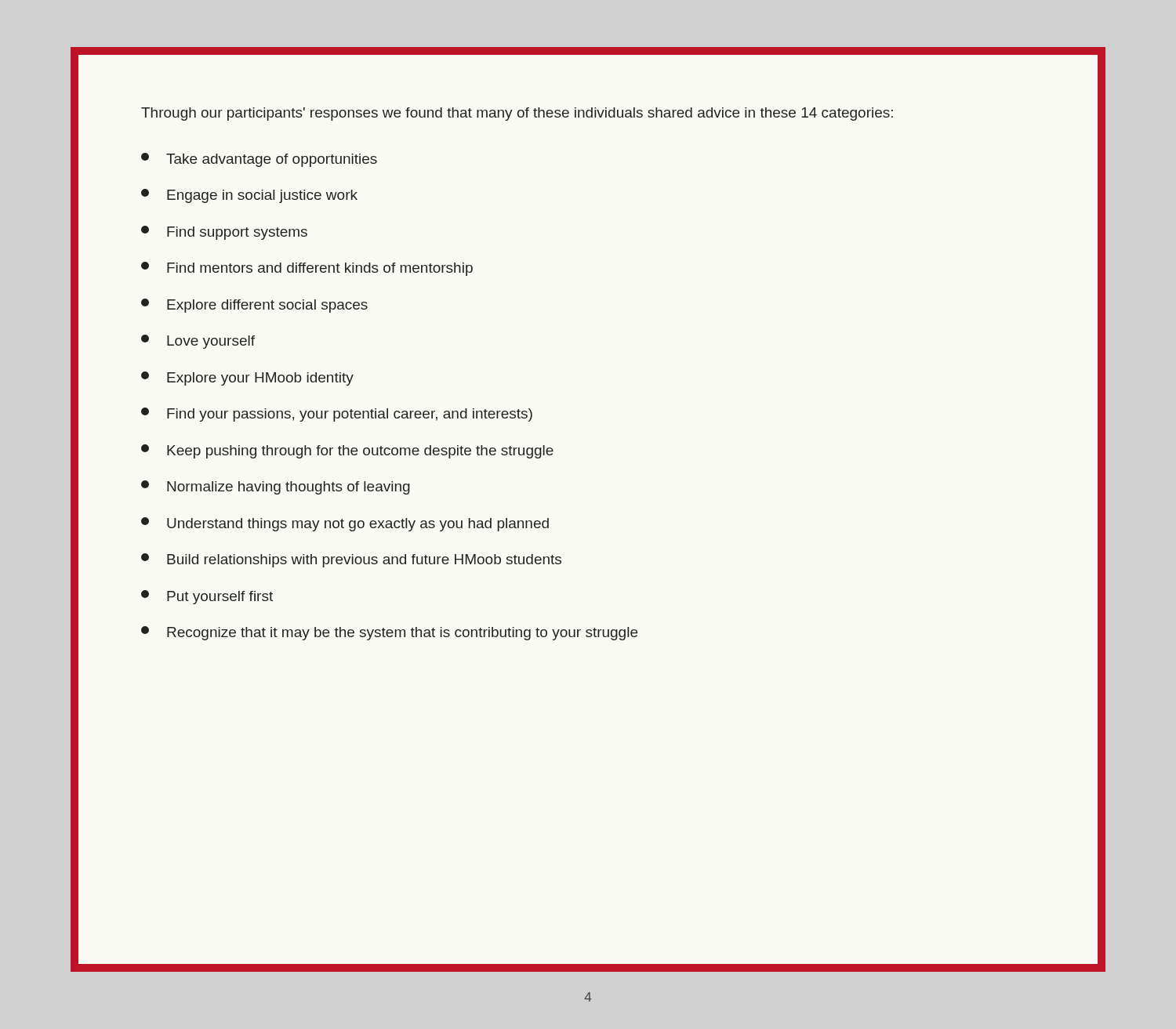This screenshot has width=1176, height=1029.
Task: Find the list item with the text "Love yourself"
Action: (x=198, y=341)
